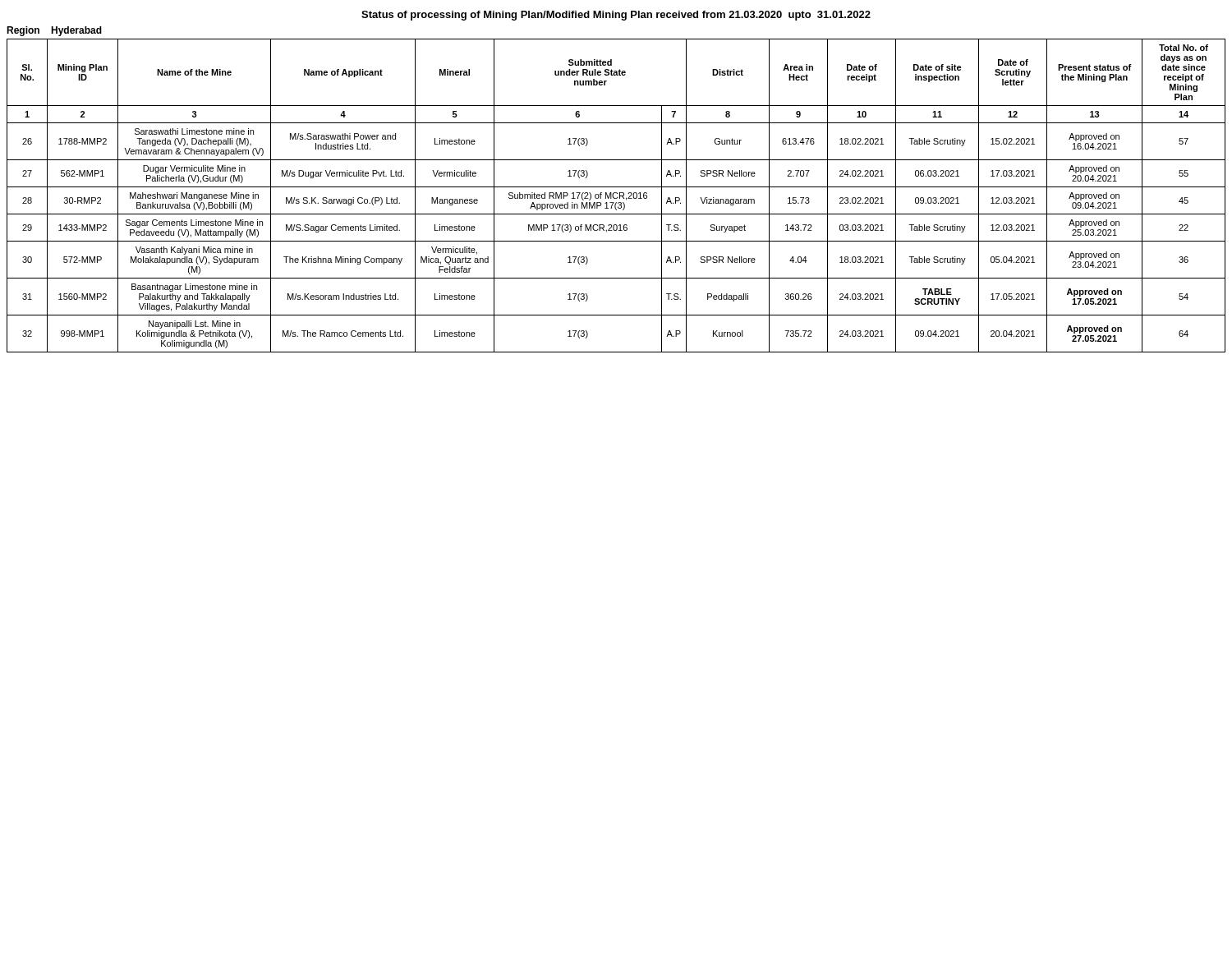Point to the element starting "Region Hyderabad"
The height and width of the screenshot is (953, 1232).
[x=54, y=30]
